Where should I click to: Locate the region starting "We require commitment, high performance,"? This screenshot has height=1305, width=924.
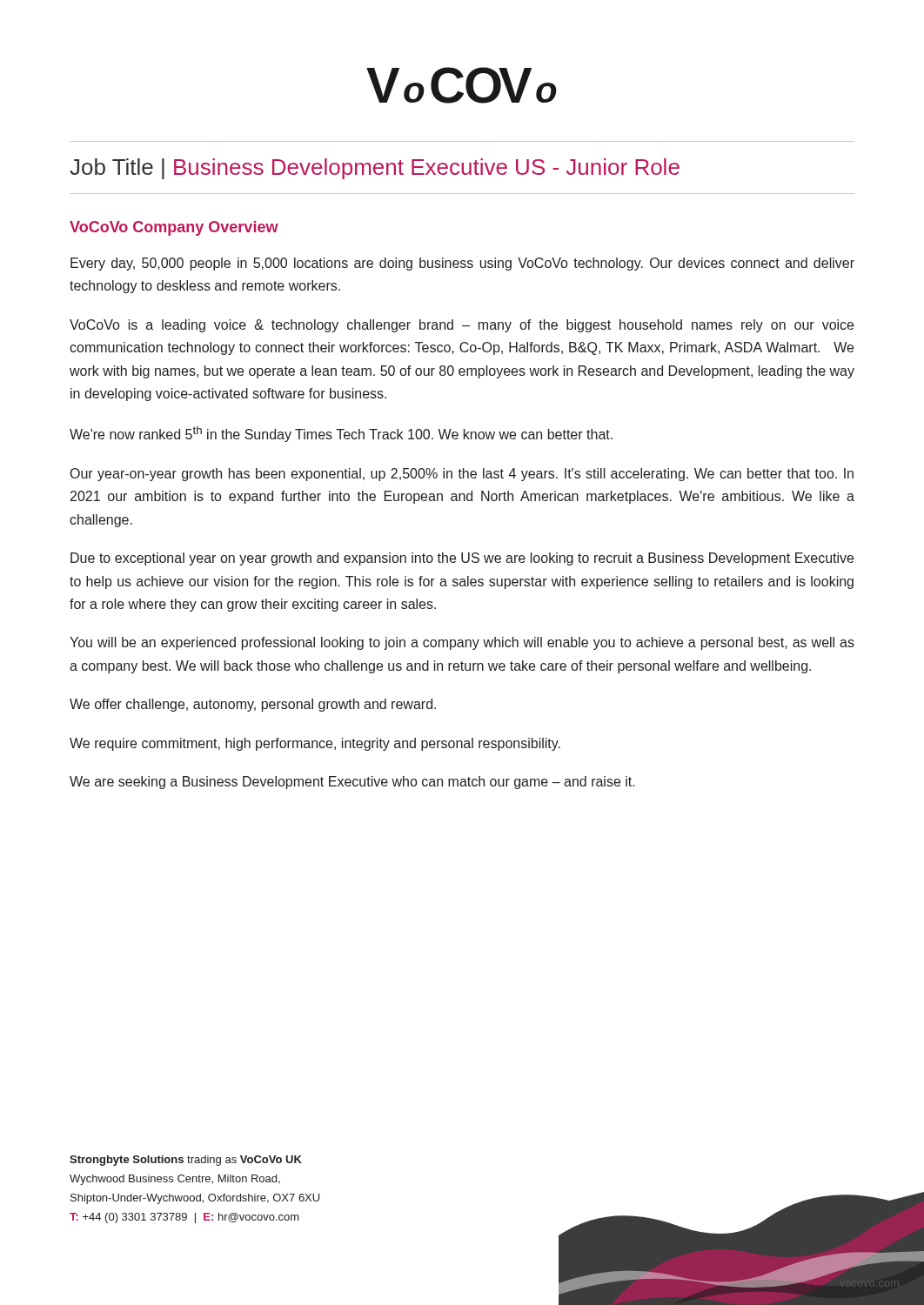tap(315, 743)
